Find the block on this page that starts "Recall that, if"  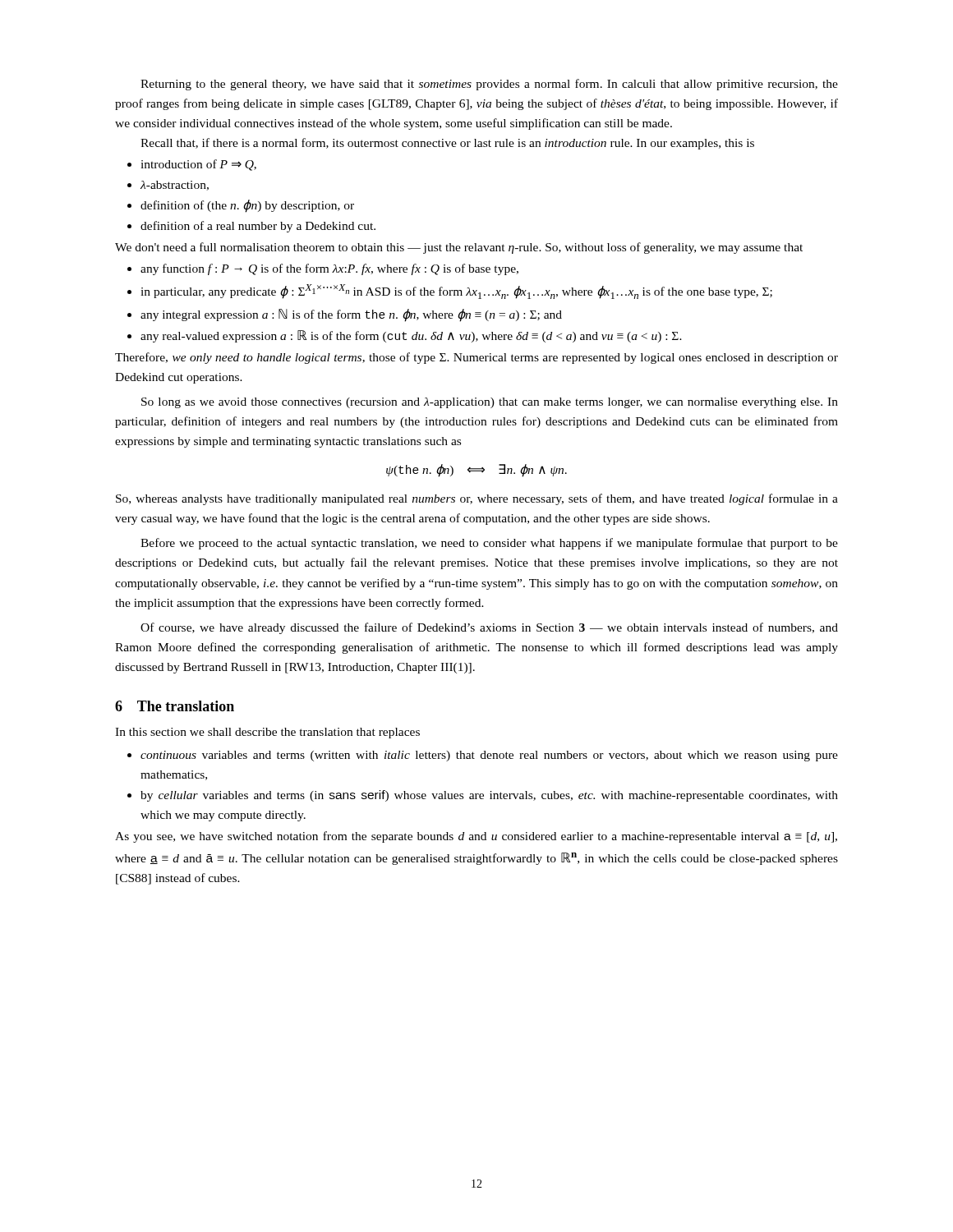pyautogui.click(x=476, y=143)
